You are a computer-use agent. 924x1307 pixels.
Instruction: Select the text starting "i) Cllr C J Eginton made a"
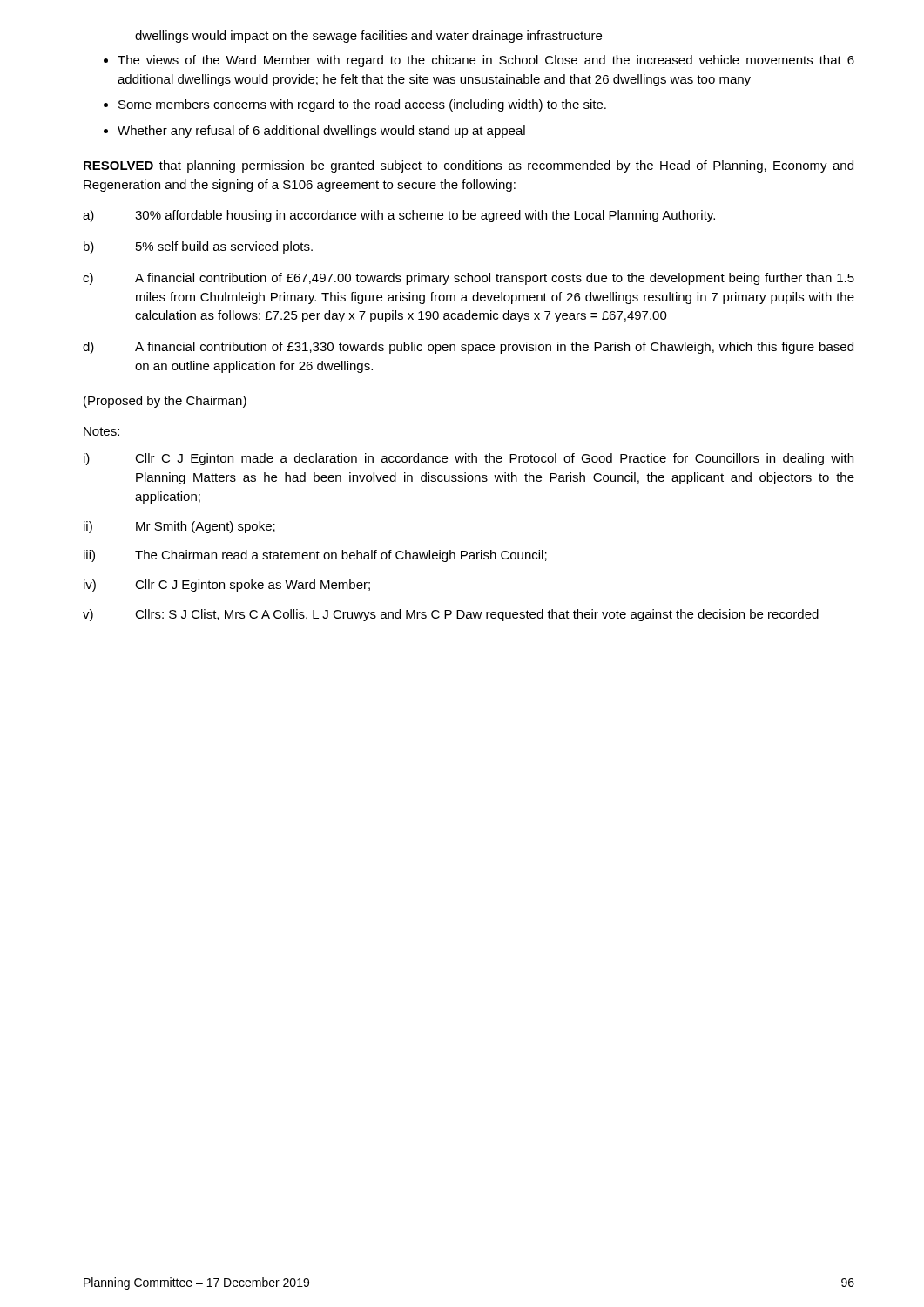click(x=469, y=477)
